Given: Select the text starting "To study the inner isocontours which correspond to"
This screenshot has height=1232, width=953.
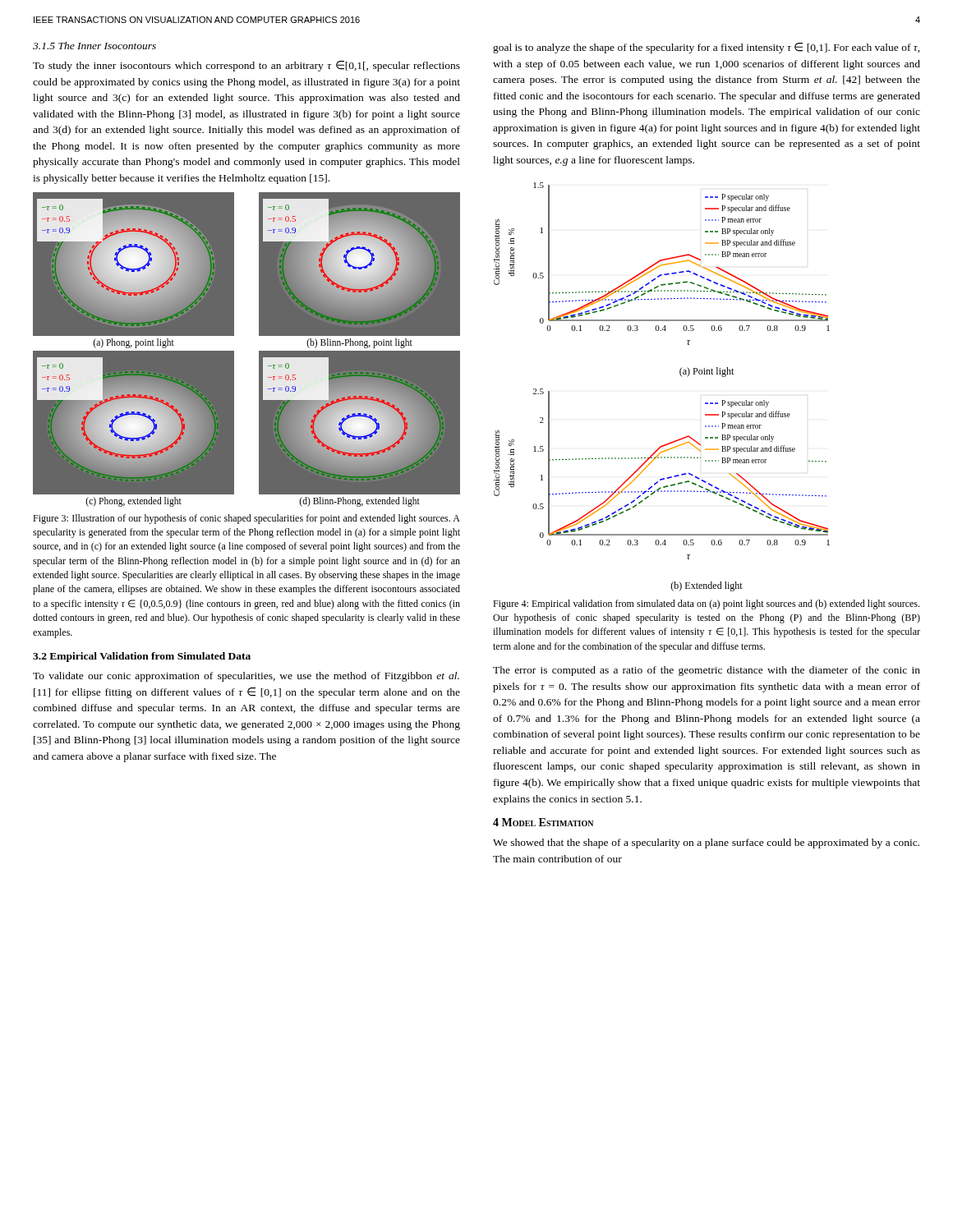Looking at the screenshot, I should click(x=246, y=122).
